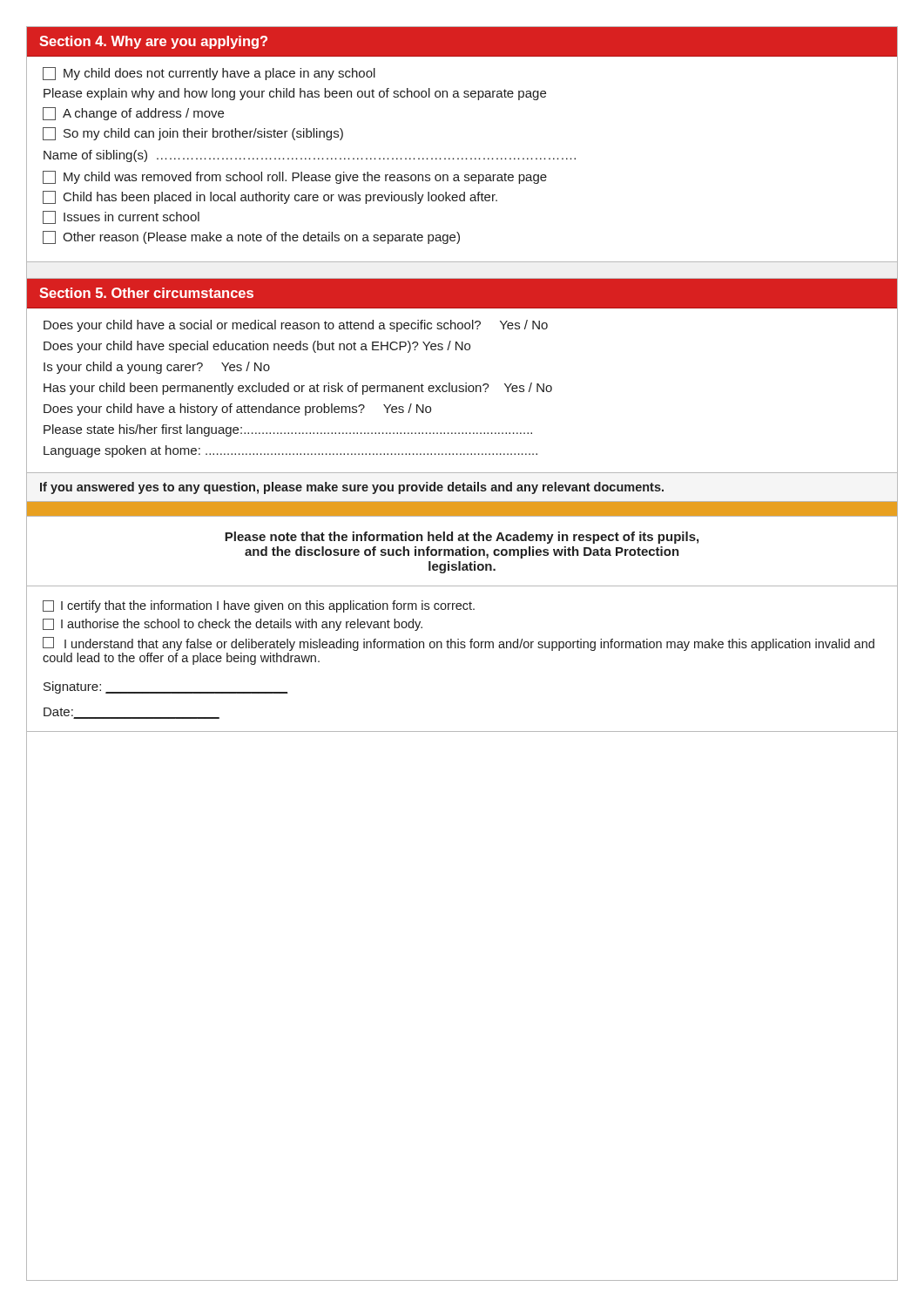Image resolution: width=924 pixels, height=1307 pixels.
Task: Select the text starting "Please explain why and"
Action: point(295,93)
